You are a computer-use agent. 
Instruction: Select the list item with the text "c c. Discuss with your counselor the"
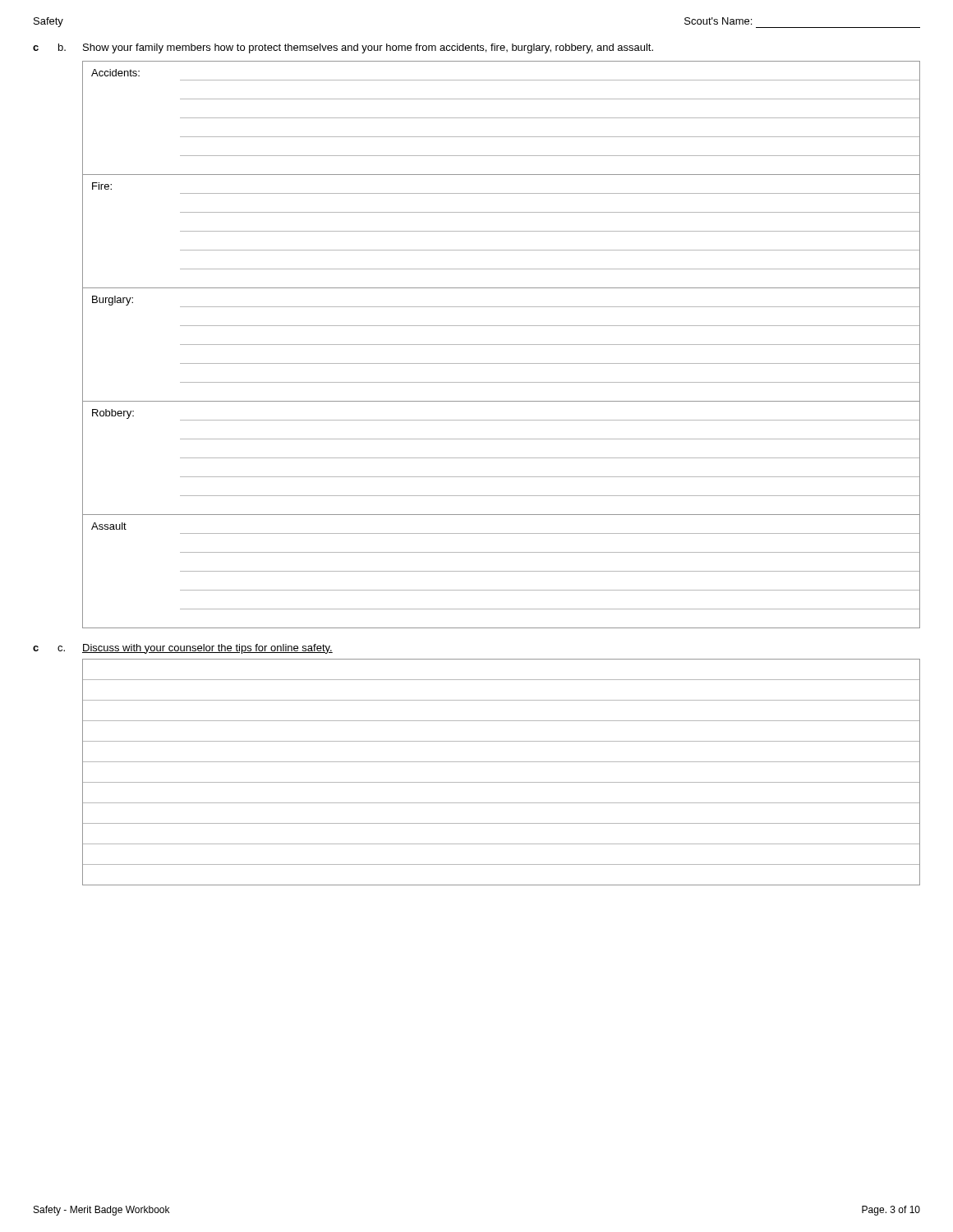click(476, 647)
